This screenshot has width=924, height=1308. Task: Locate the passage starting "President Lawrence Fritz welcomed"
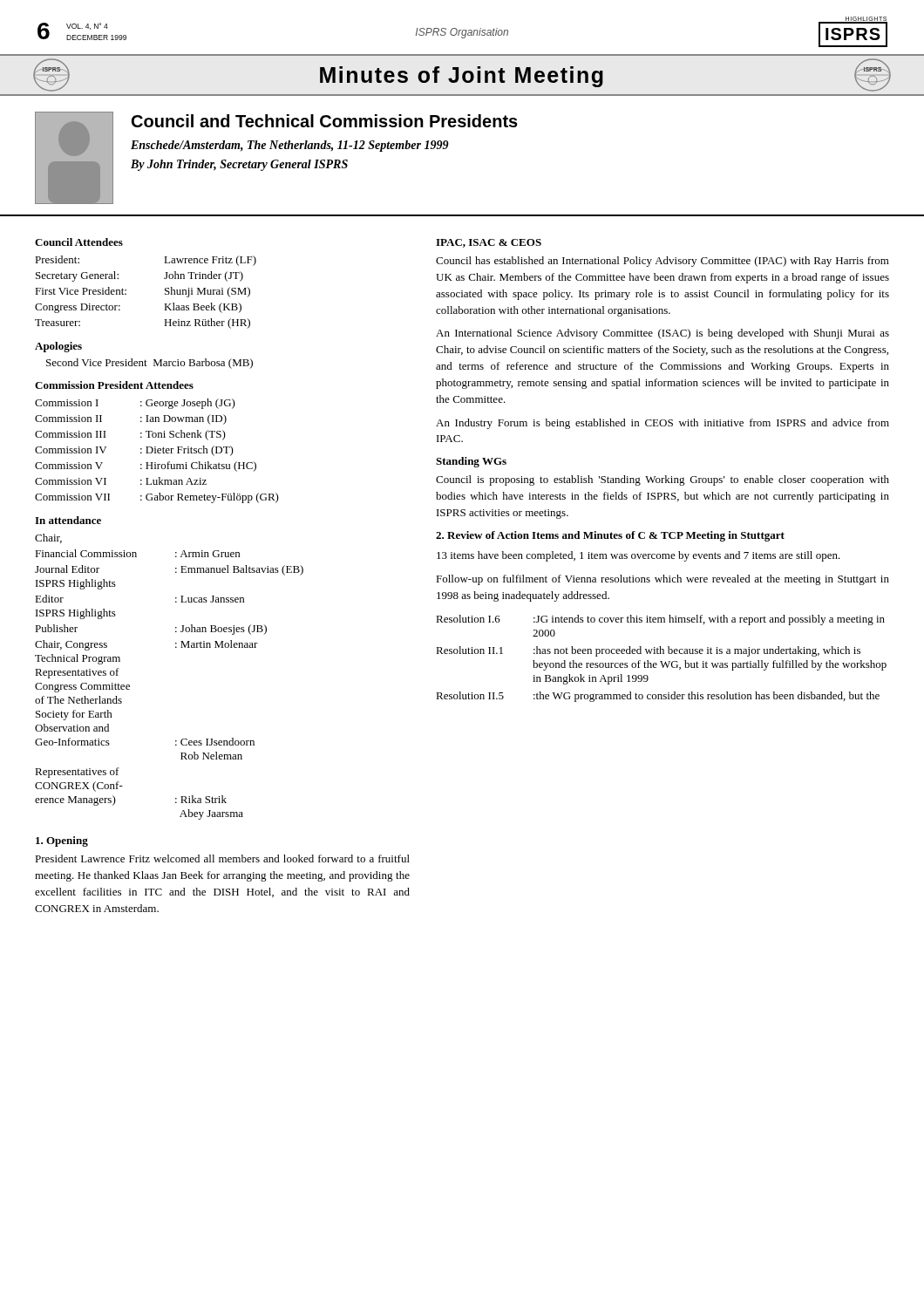coord(222,884)
